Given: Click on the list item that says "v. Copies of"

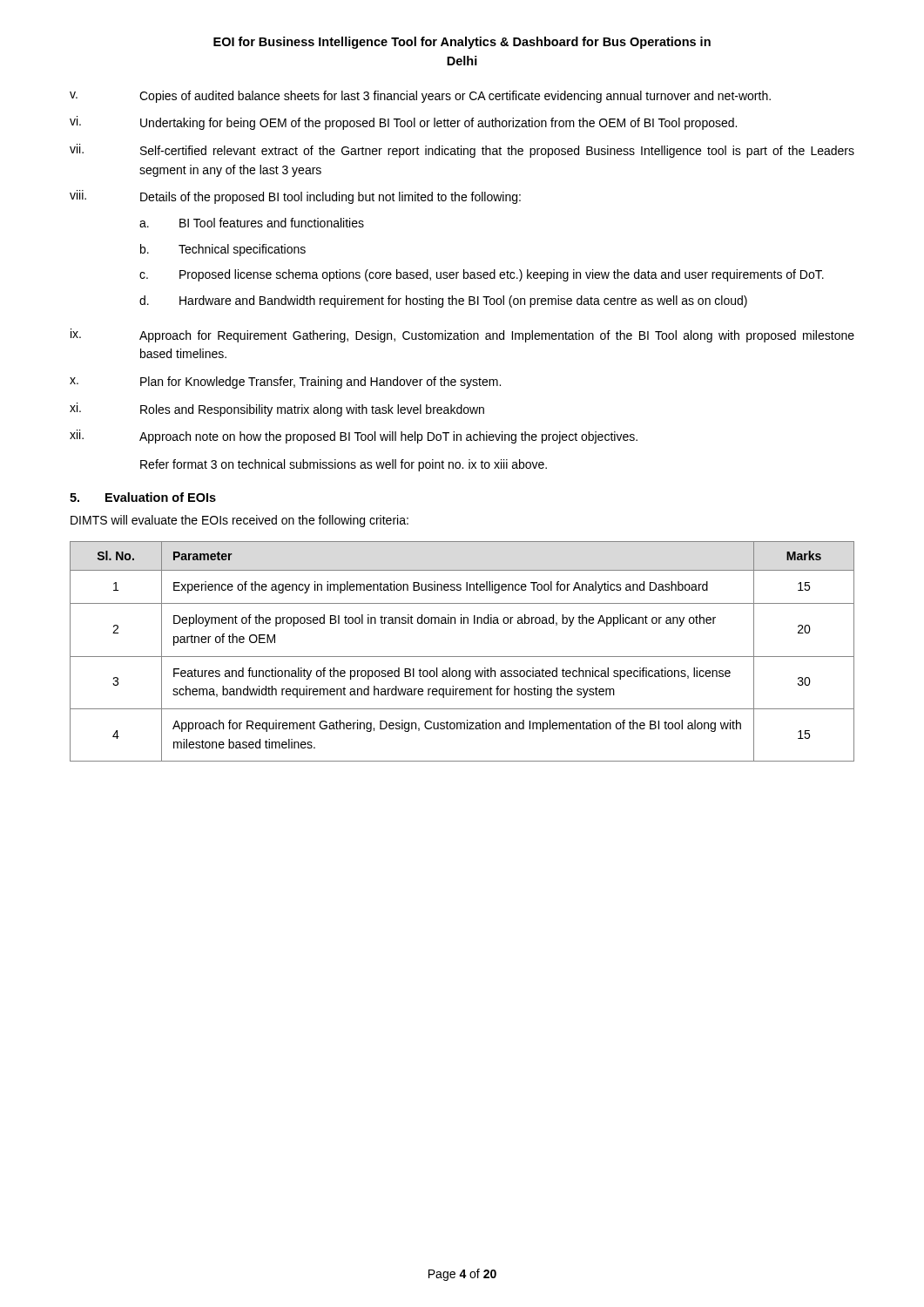Looking at the screenshot, I should click(462, 96).
